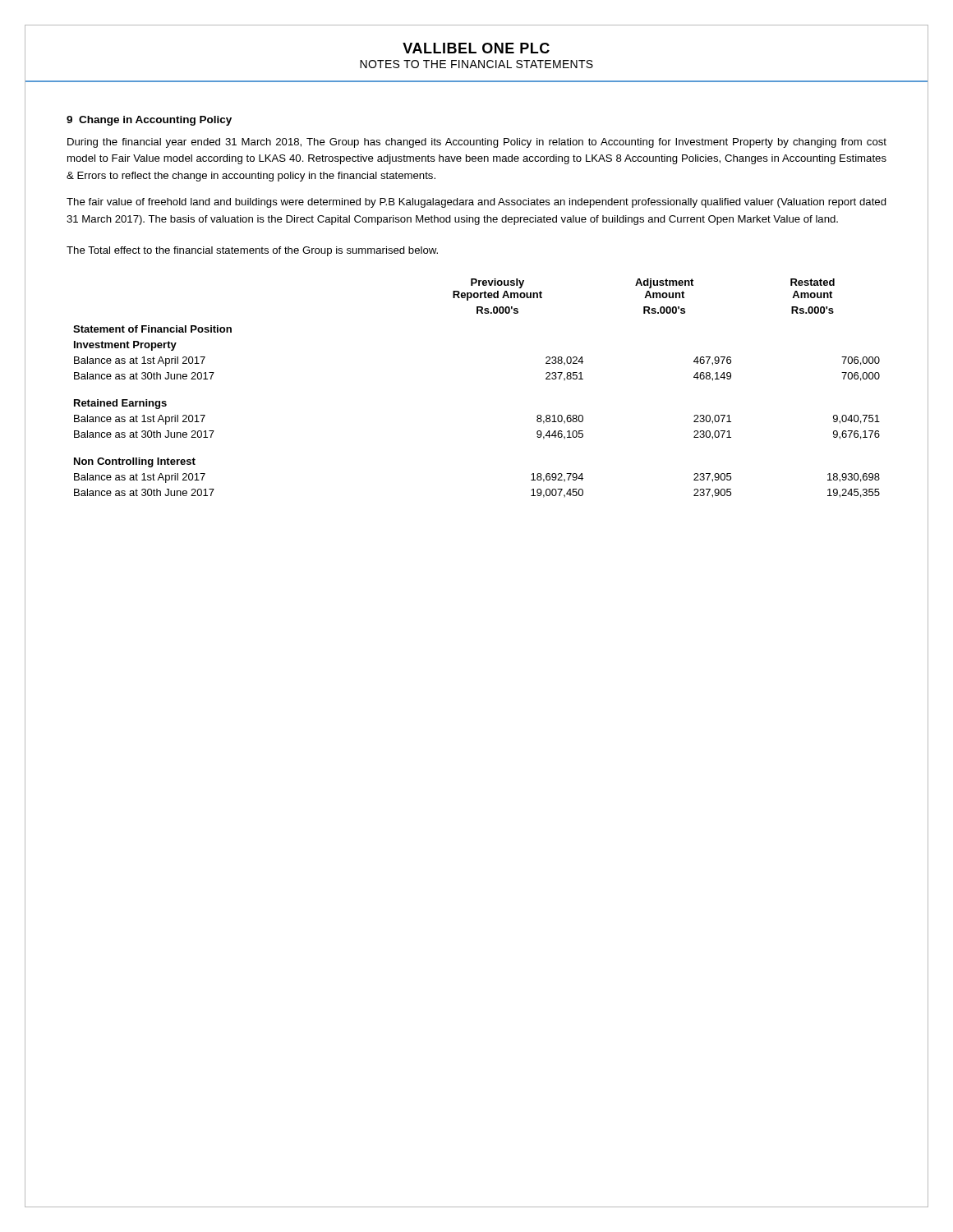Screen dimensions: 1232x953
Task: Select the table that reads "Balance as at"
Action: coord(476,386)
